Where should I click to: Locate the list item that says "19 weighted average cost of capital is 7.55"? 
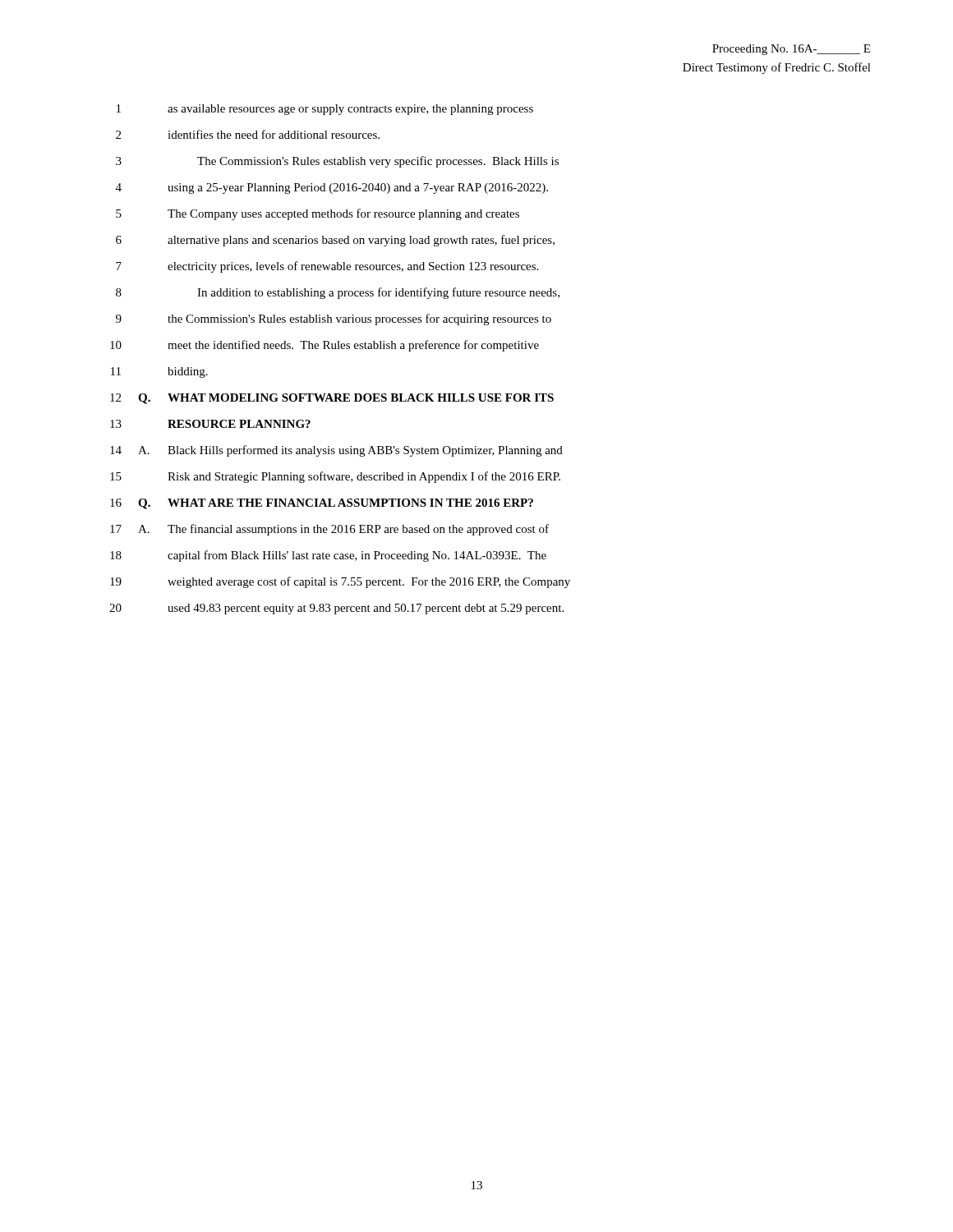click(476, 582)
